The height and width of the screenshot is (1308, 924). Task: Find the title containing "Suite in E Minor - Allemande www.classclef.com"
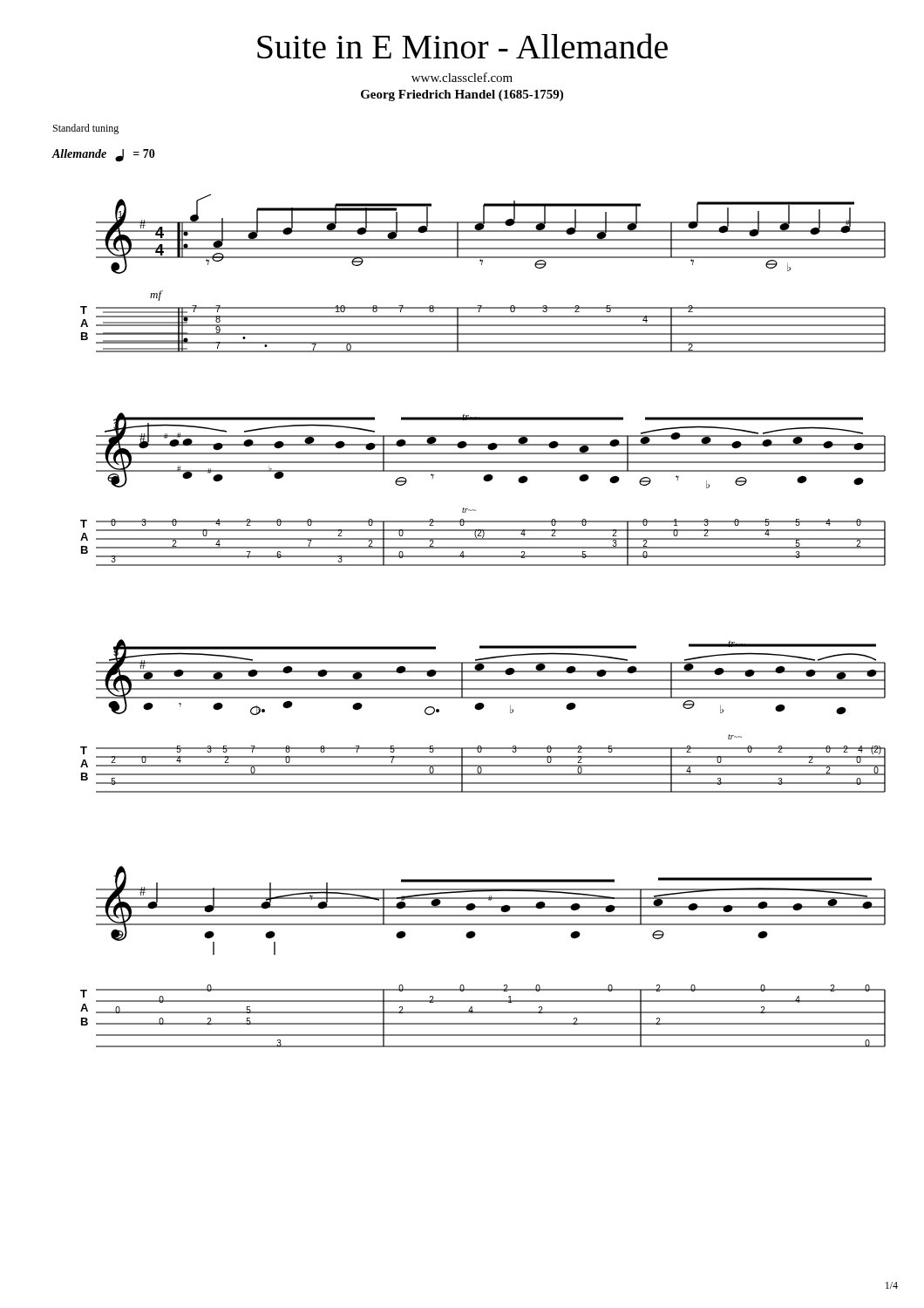[x=462, y=64]
